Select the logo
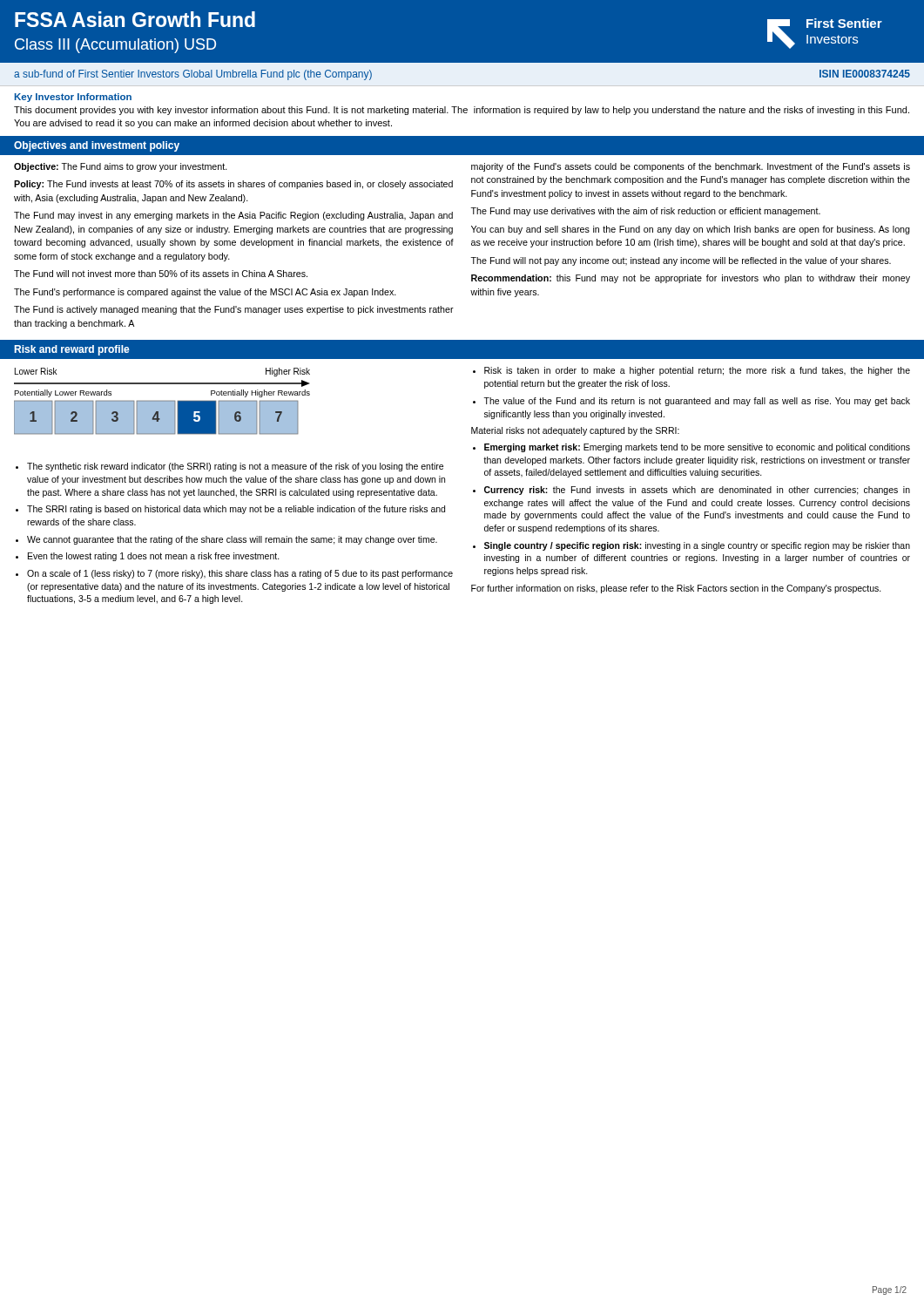Viewport: 924px width, 1307px height. 836,31
